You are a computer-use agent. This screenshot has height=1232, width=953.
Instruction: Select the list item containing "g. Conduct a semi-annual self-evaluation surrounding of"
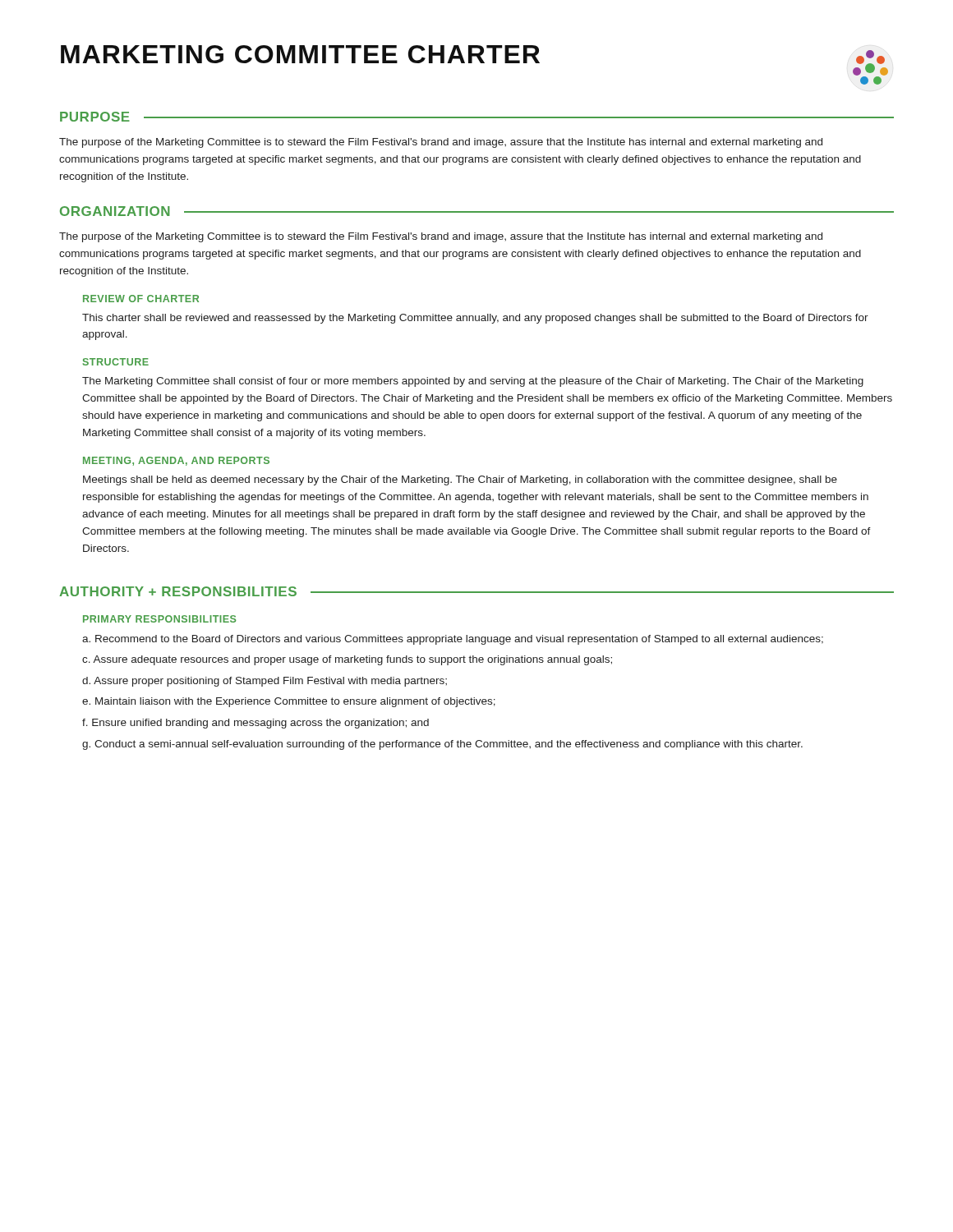443,743
